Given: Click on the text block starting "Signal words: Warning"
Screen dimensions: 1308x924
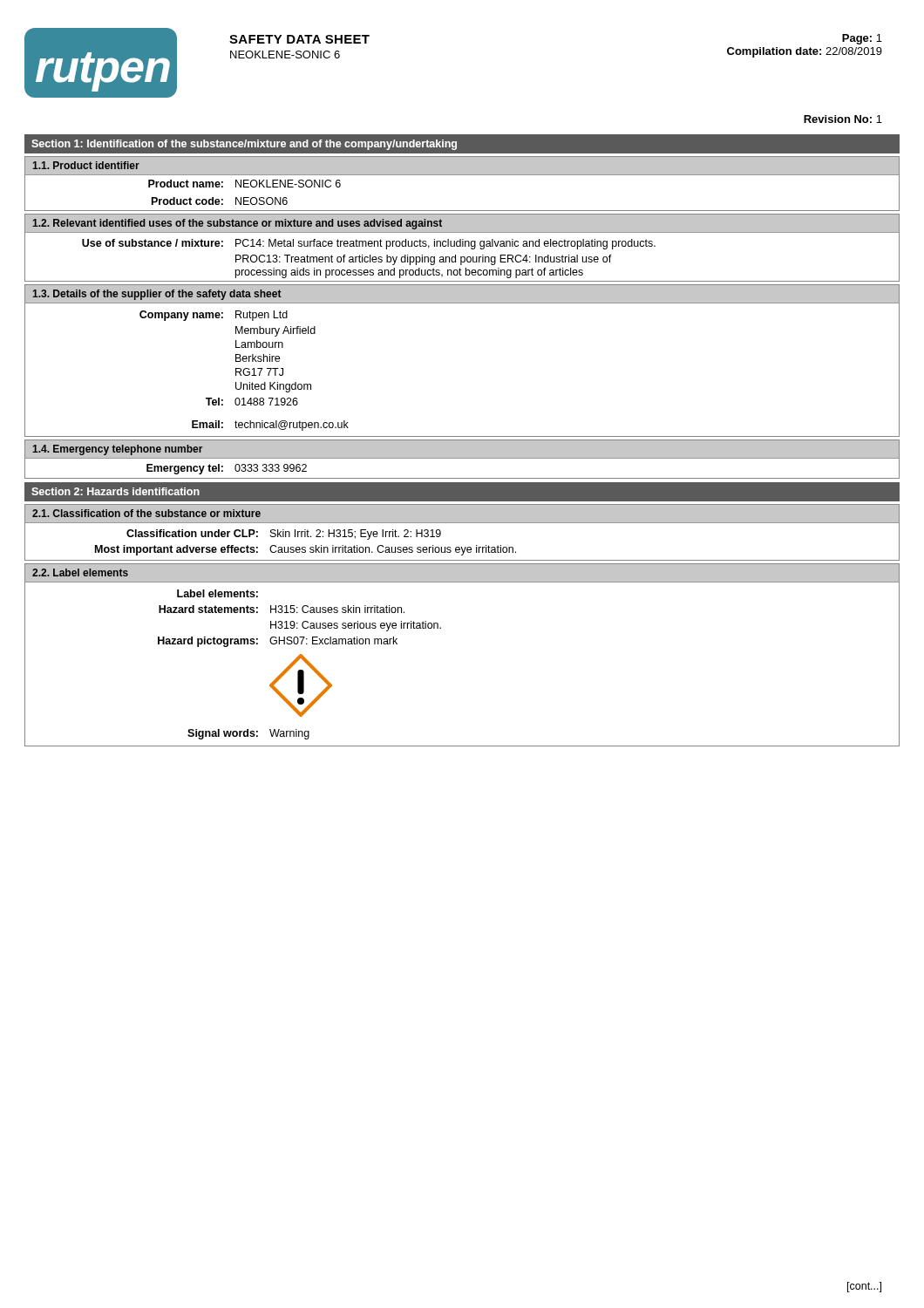Looking at the screenshot, I should (x=248, y=734).
